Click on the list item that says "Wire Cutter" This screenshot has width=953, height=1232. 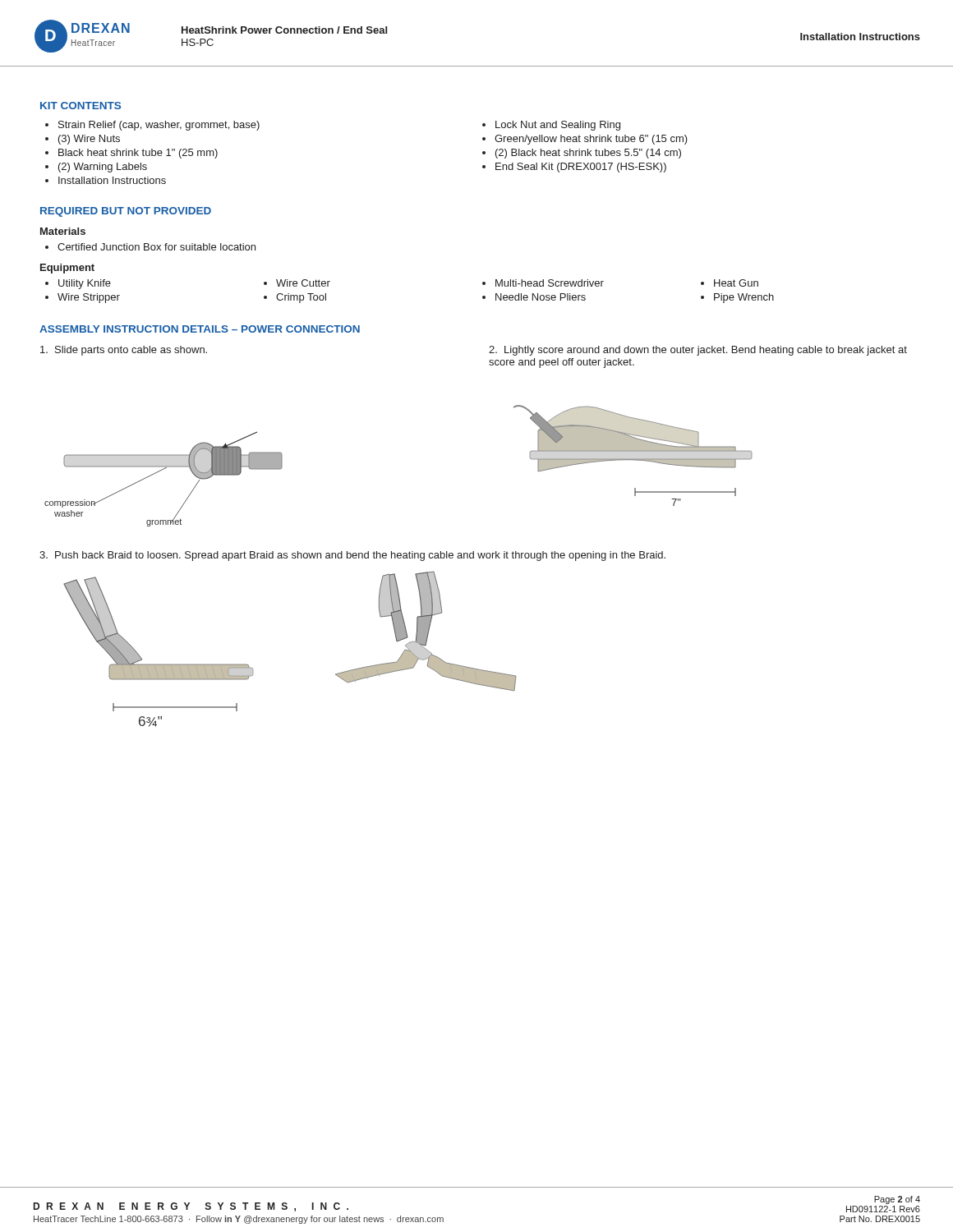click(x=303, y=283)
